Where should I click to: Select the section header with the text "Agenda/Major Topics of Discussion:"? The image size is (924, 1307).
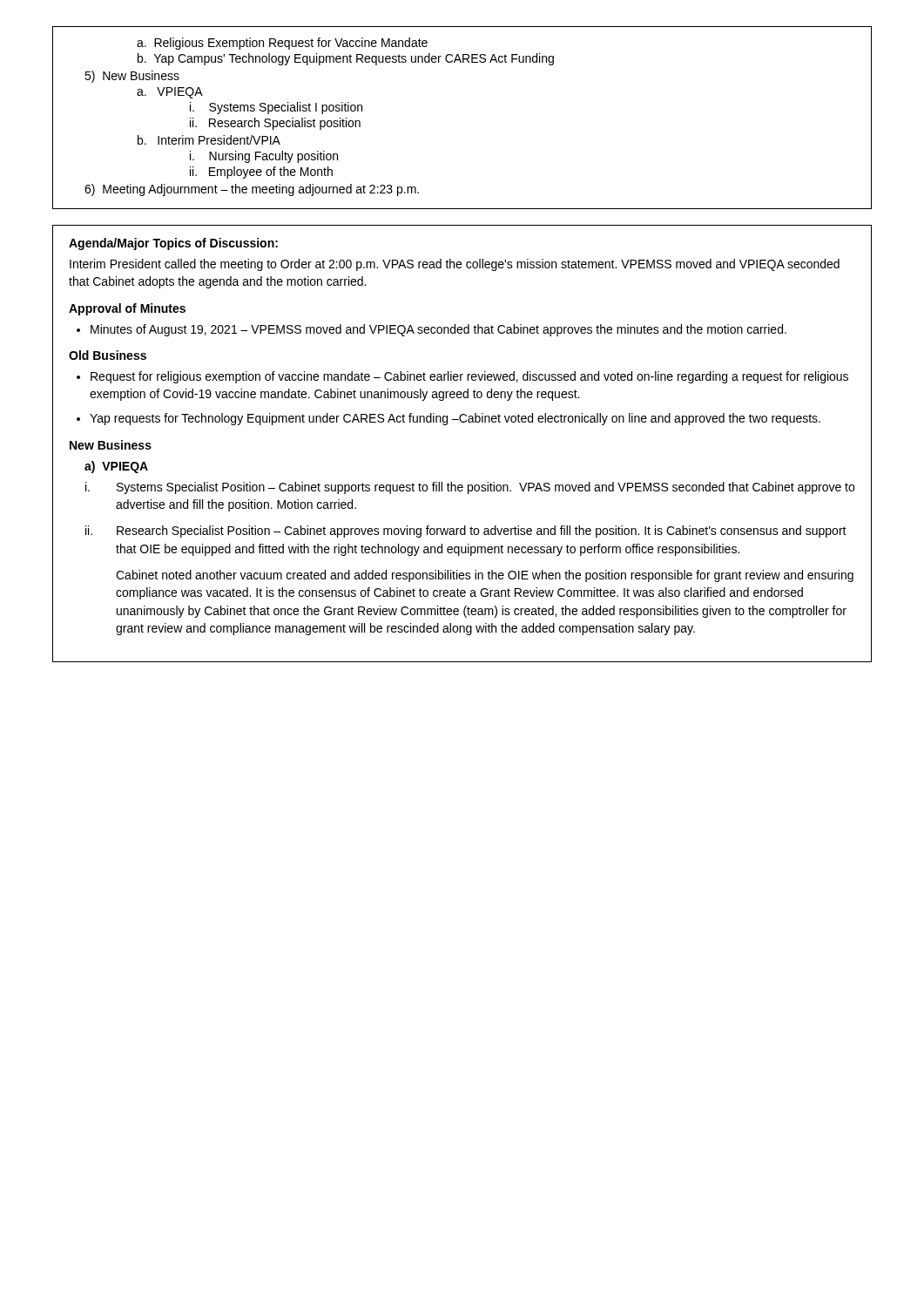coord(174,243)
